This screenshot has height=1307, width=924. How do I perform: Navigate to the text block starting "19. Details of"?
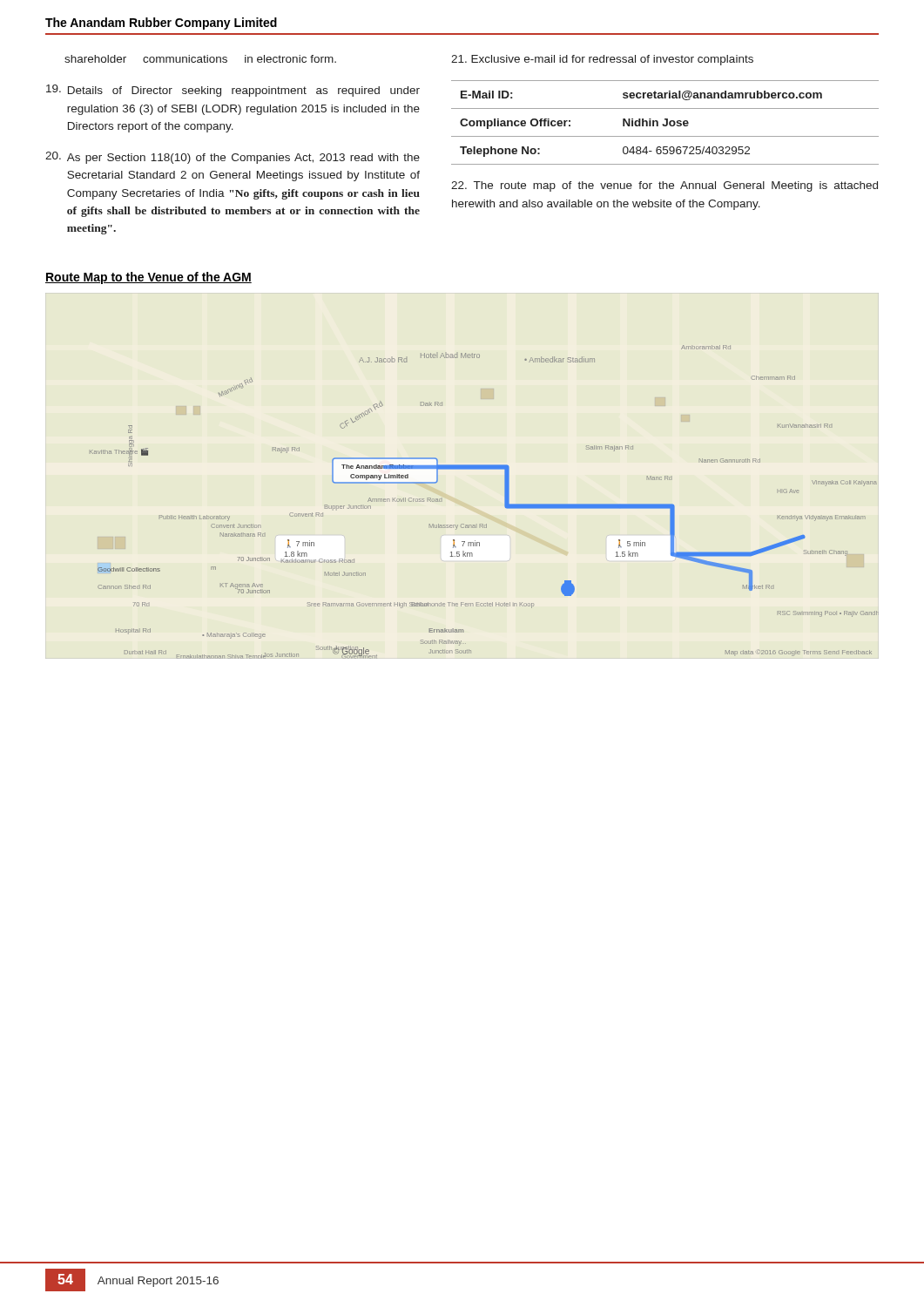233,109
